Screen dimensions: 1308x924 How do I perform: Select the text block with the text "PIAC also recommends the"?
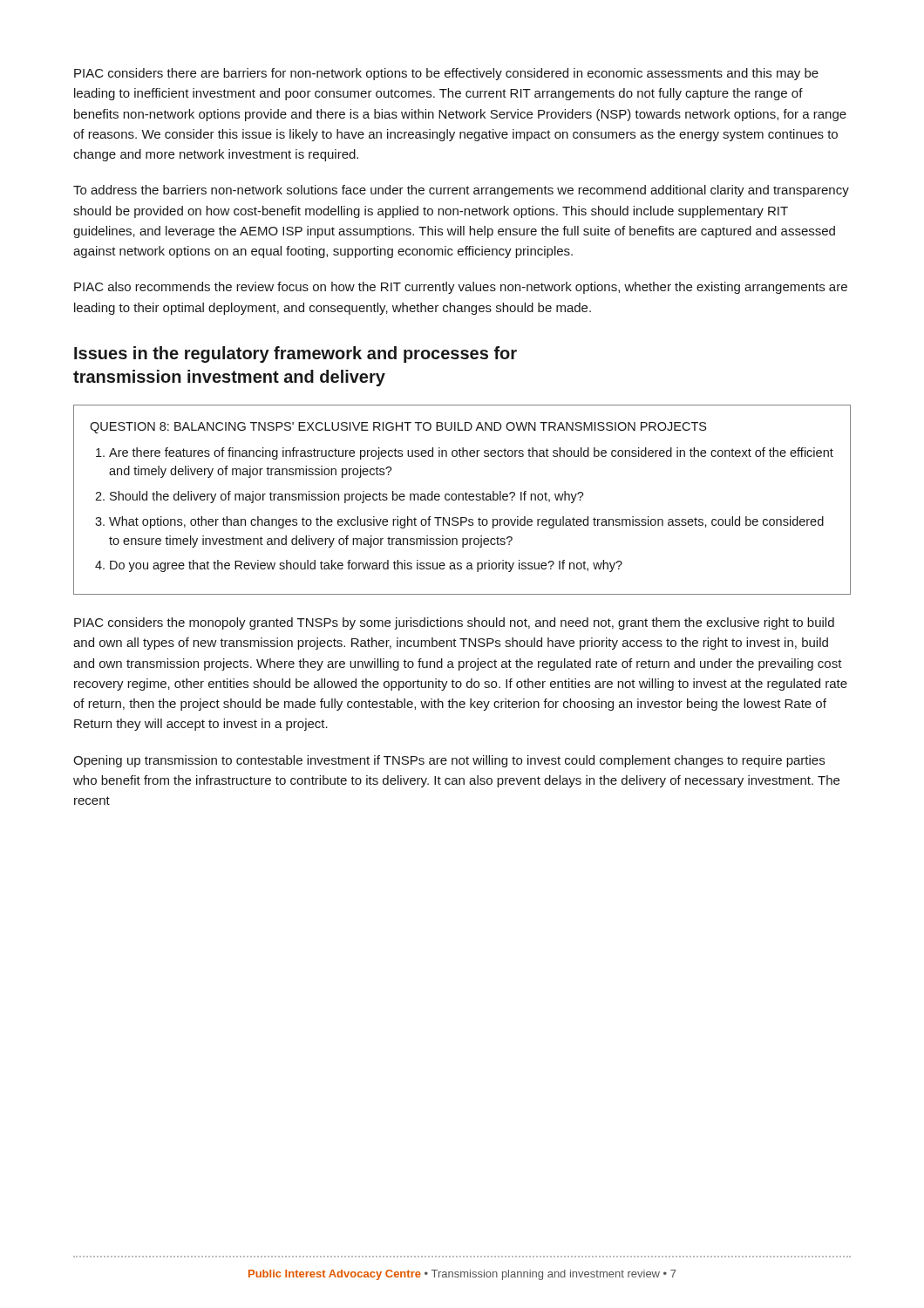pos(462,297)
